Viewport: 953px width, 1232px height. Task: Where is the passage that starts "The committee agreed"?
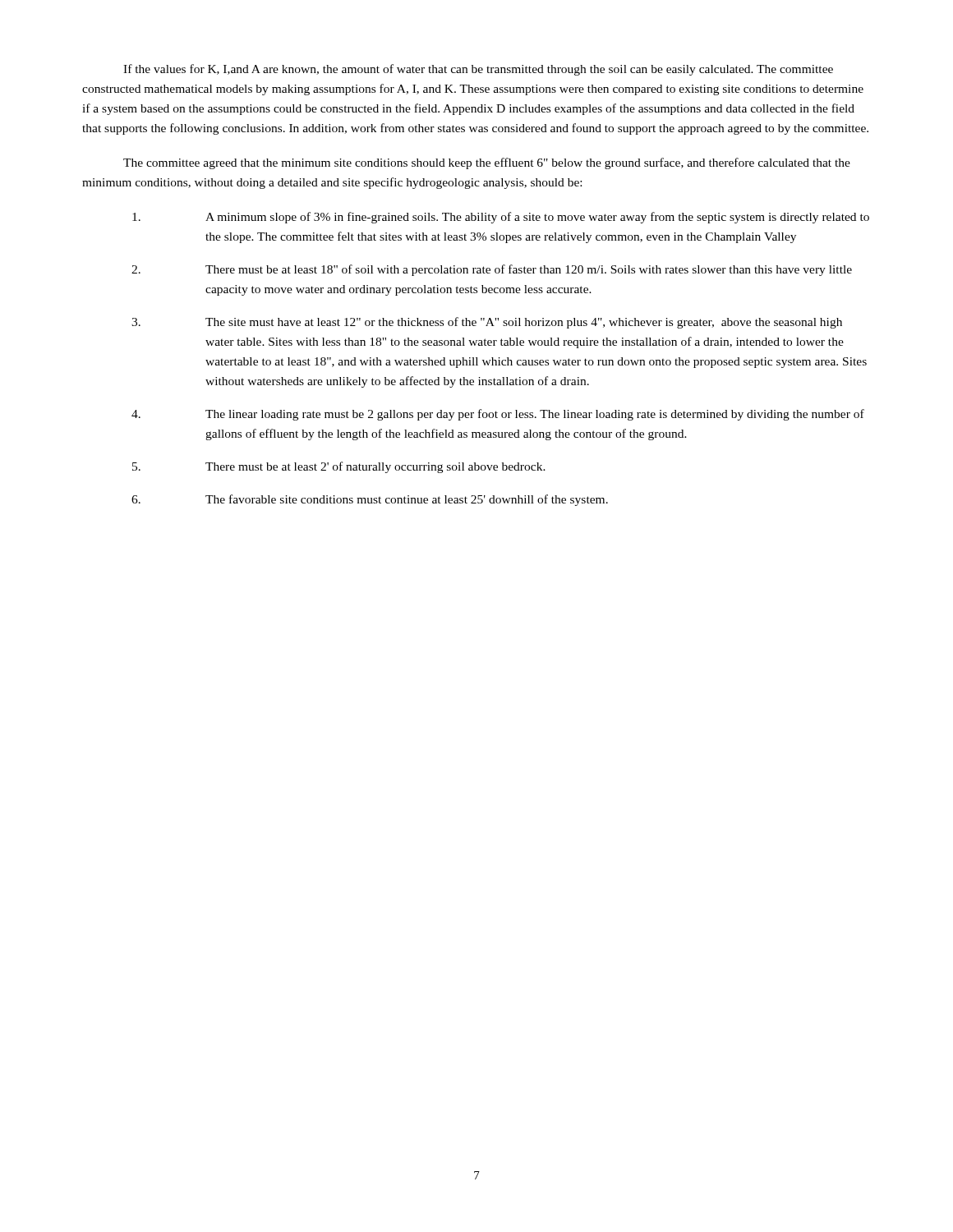coord(476,173)
